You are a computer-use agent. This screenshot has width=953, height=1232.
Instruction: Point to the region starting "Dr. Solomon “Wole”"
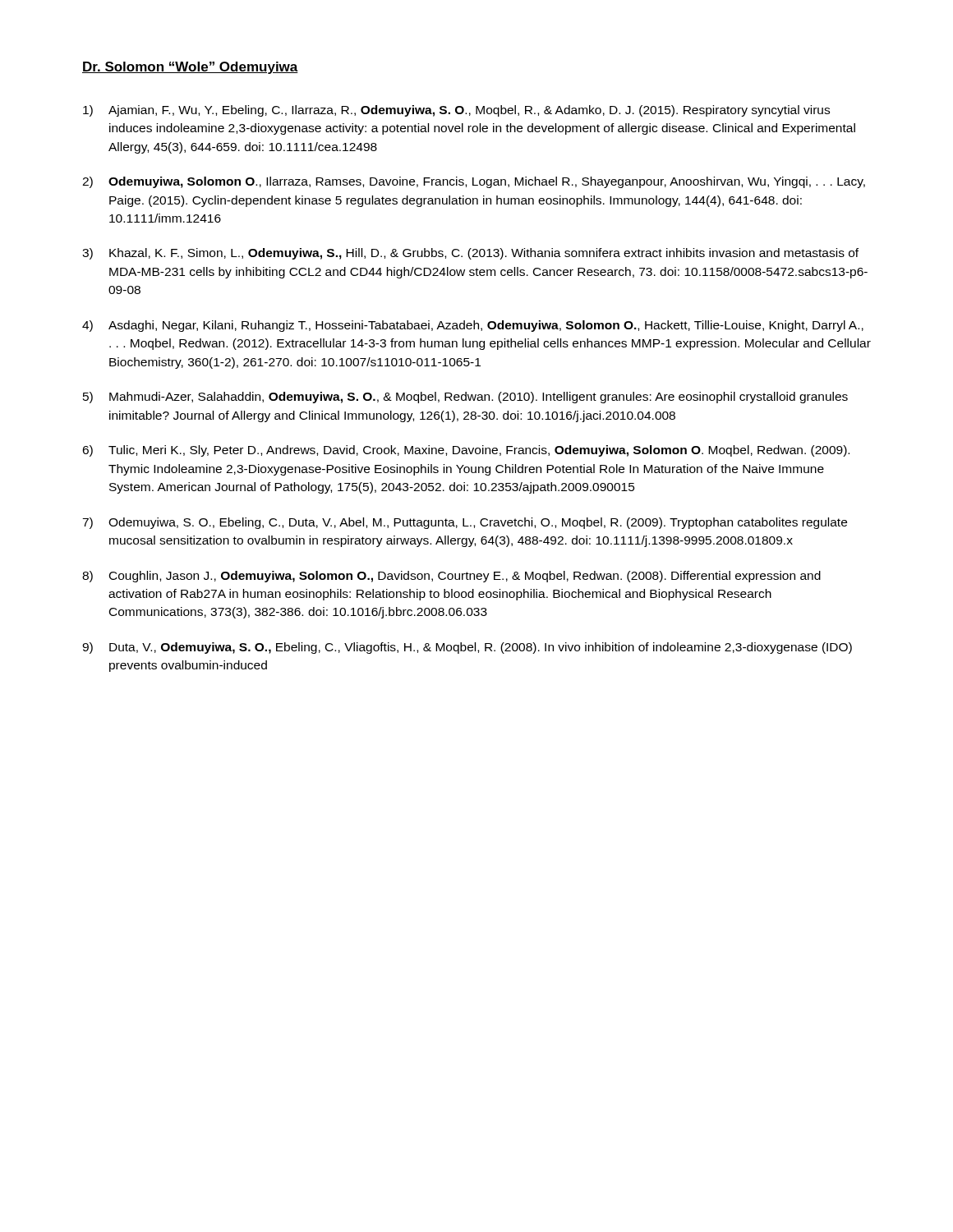click(190, 68)
